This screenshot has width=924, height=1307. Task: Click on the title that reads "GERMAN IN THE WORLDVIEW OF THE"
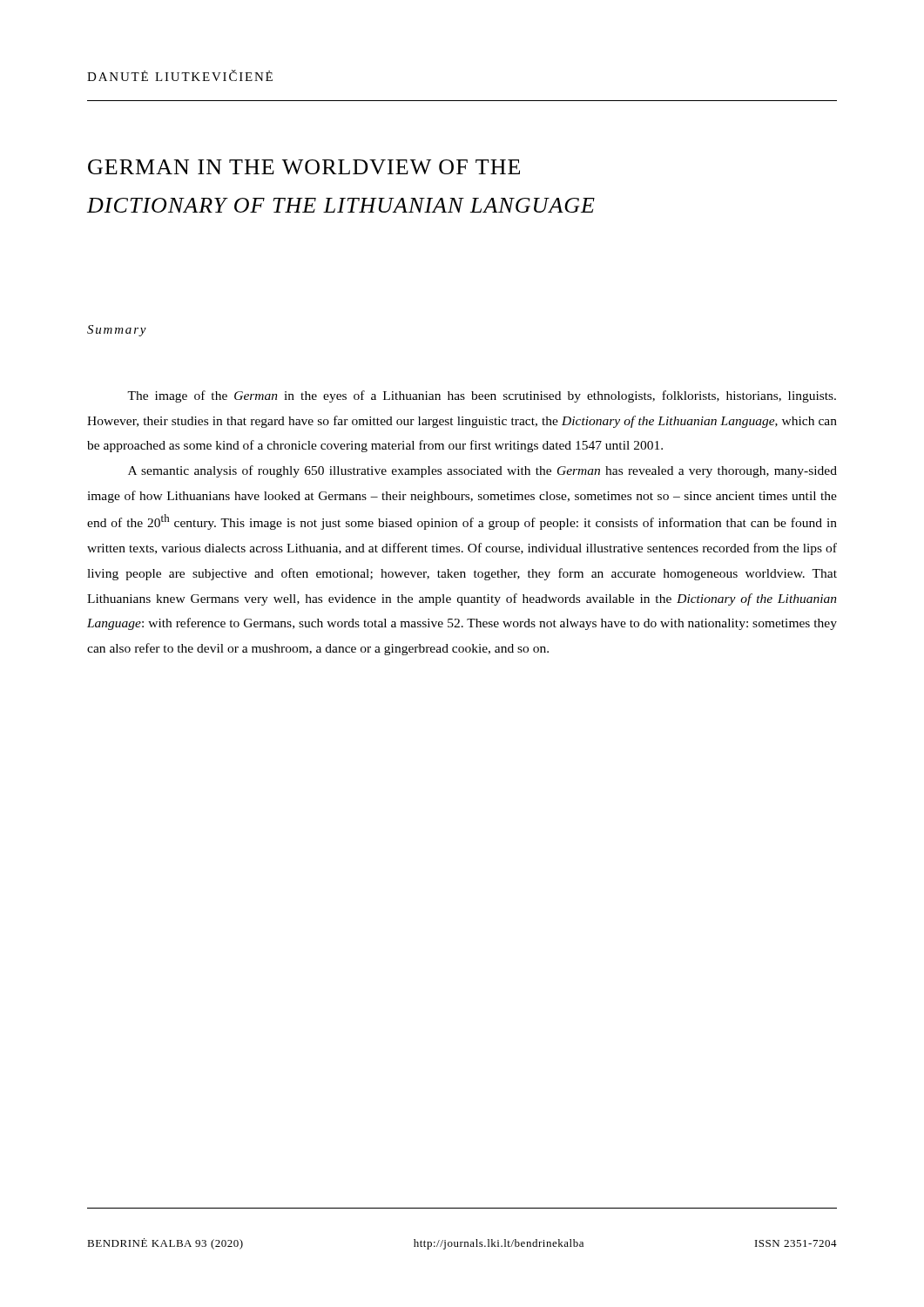point(462,186)
